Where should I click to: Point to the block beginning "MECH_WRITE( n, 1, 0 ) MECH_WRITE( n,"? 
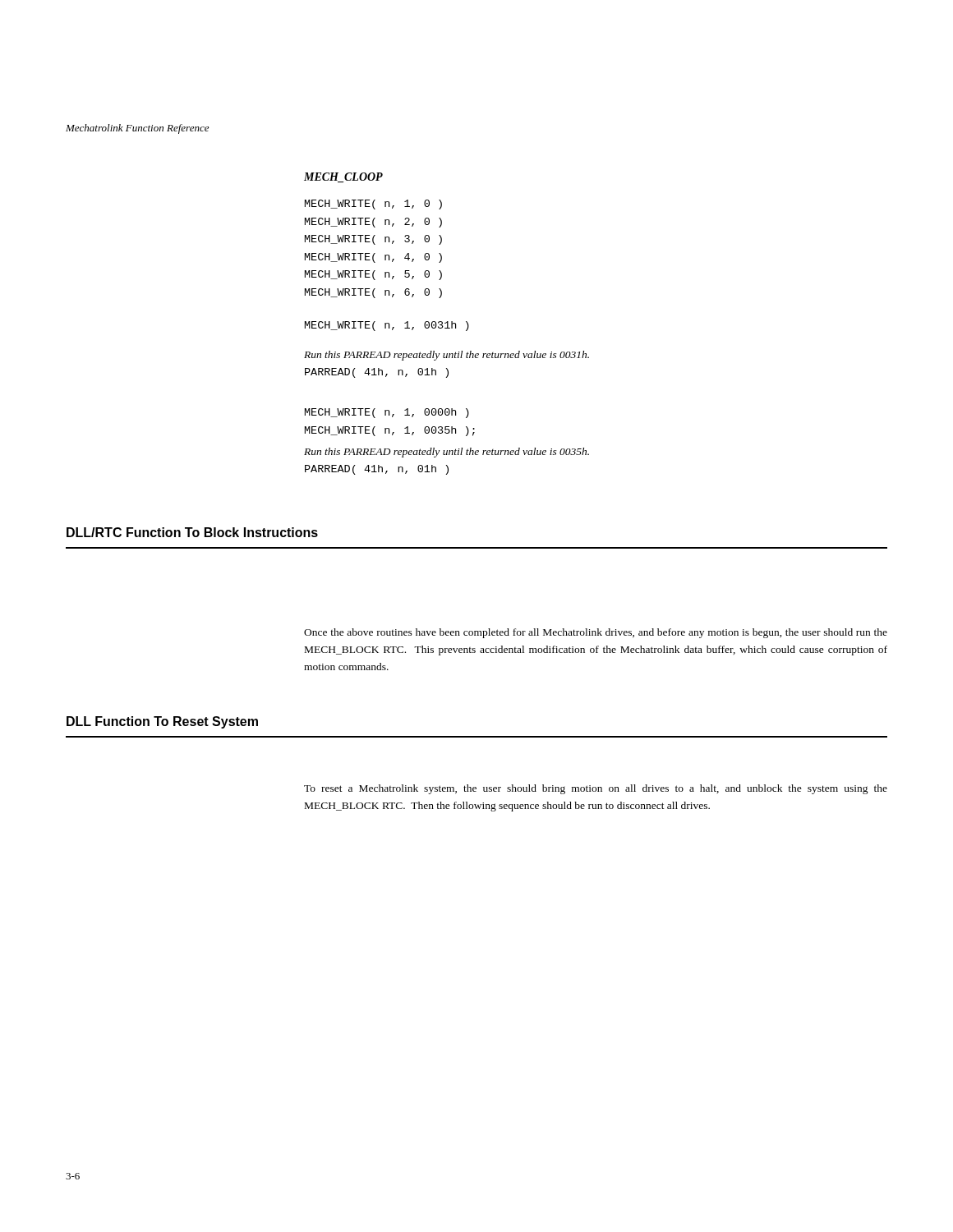374,248
